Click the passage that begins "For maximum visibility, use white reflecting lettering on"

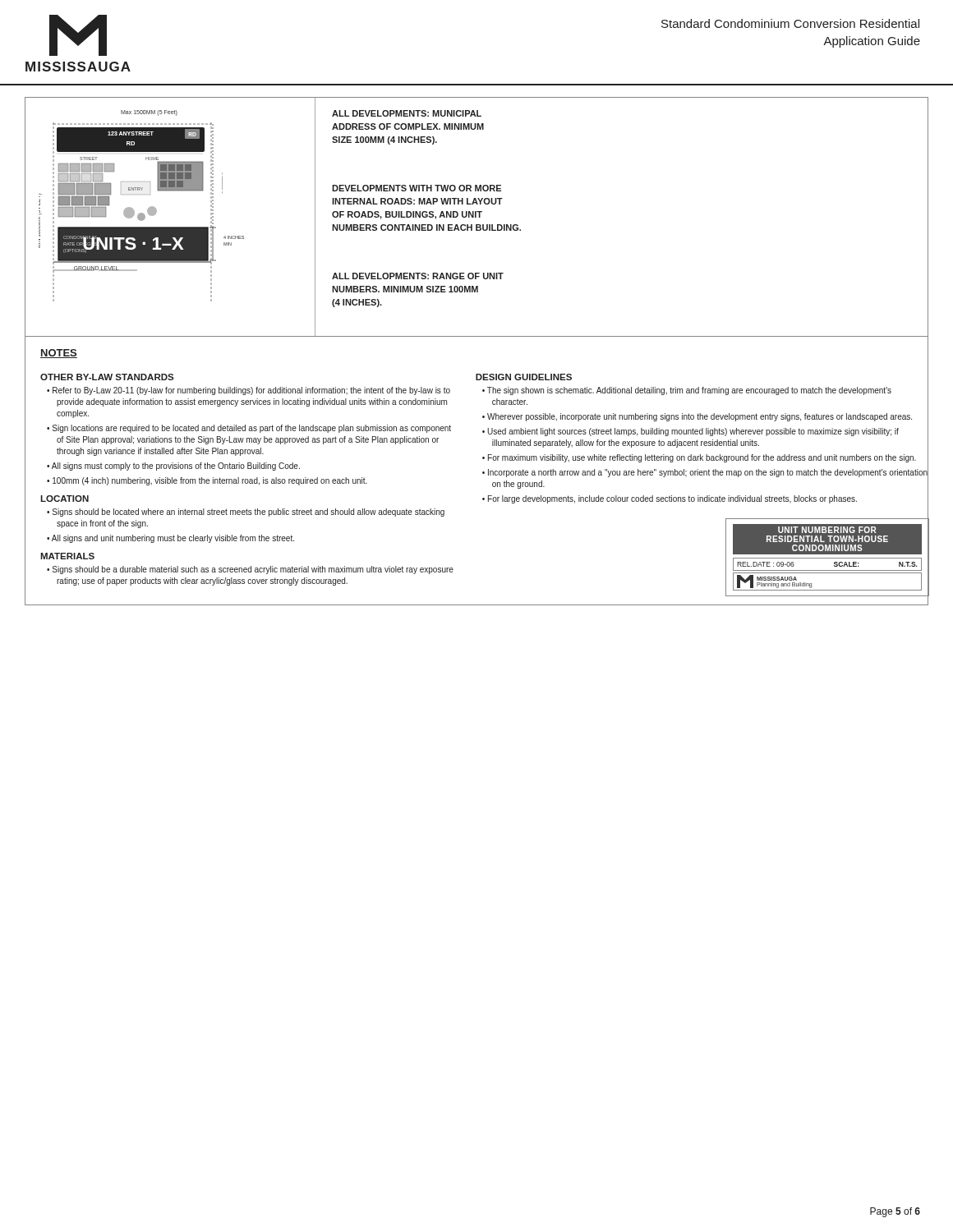click(702, 458)
